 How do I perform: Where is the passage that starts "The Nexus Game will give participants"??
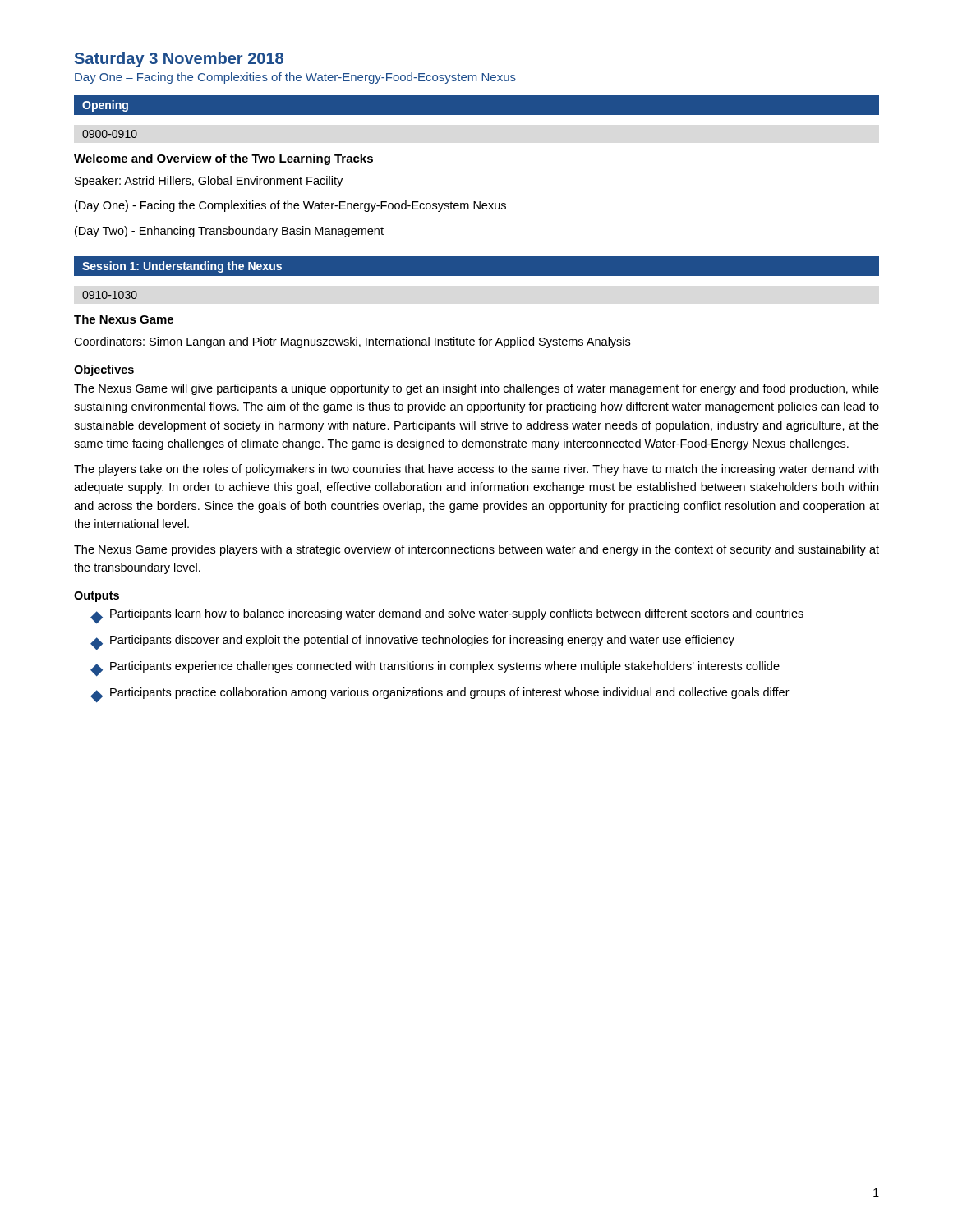click(476, 416)
